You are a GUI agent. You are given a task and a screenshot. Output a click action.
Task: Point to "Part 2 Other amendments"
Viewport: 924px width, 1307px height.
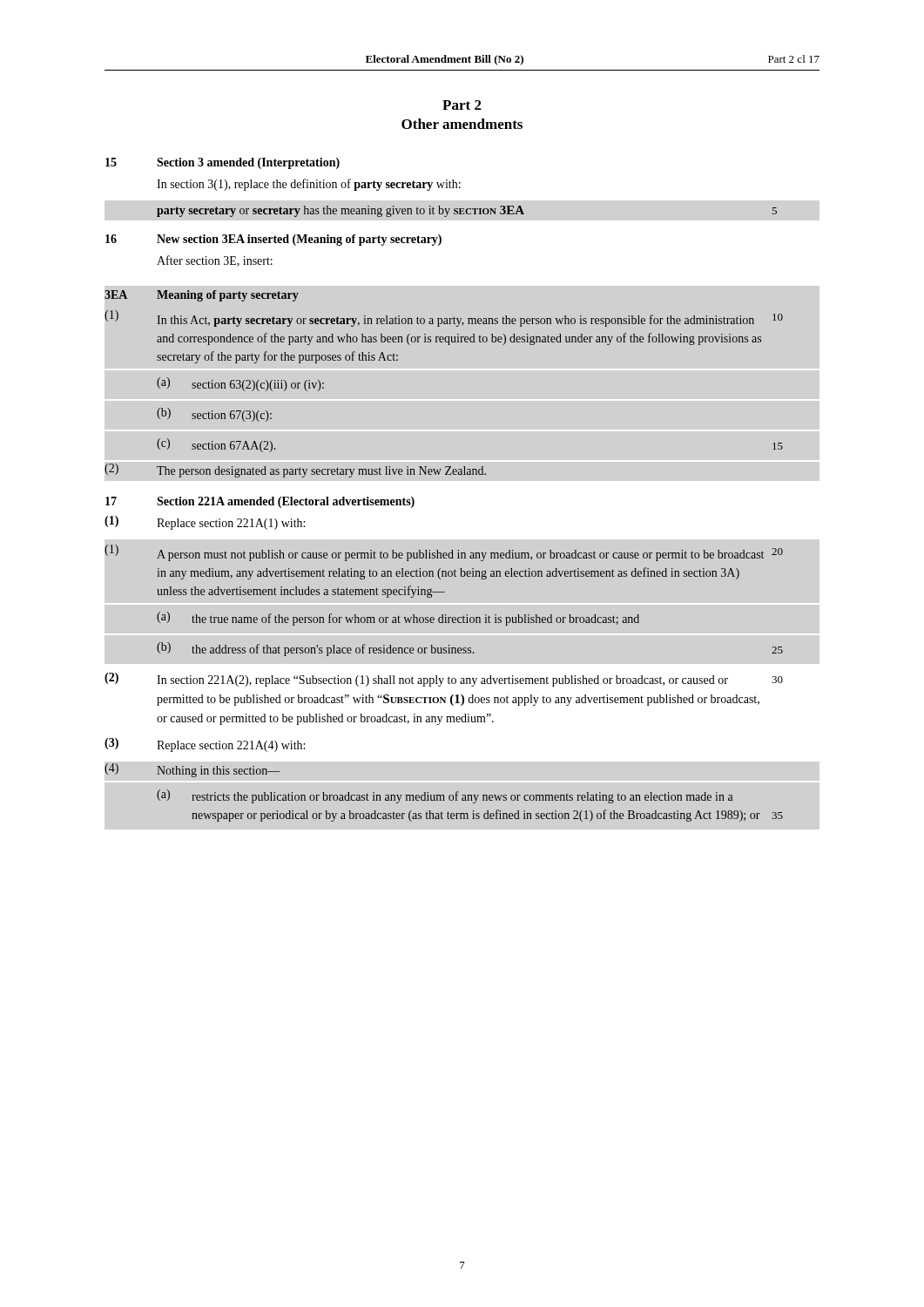(462, 115)
